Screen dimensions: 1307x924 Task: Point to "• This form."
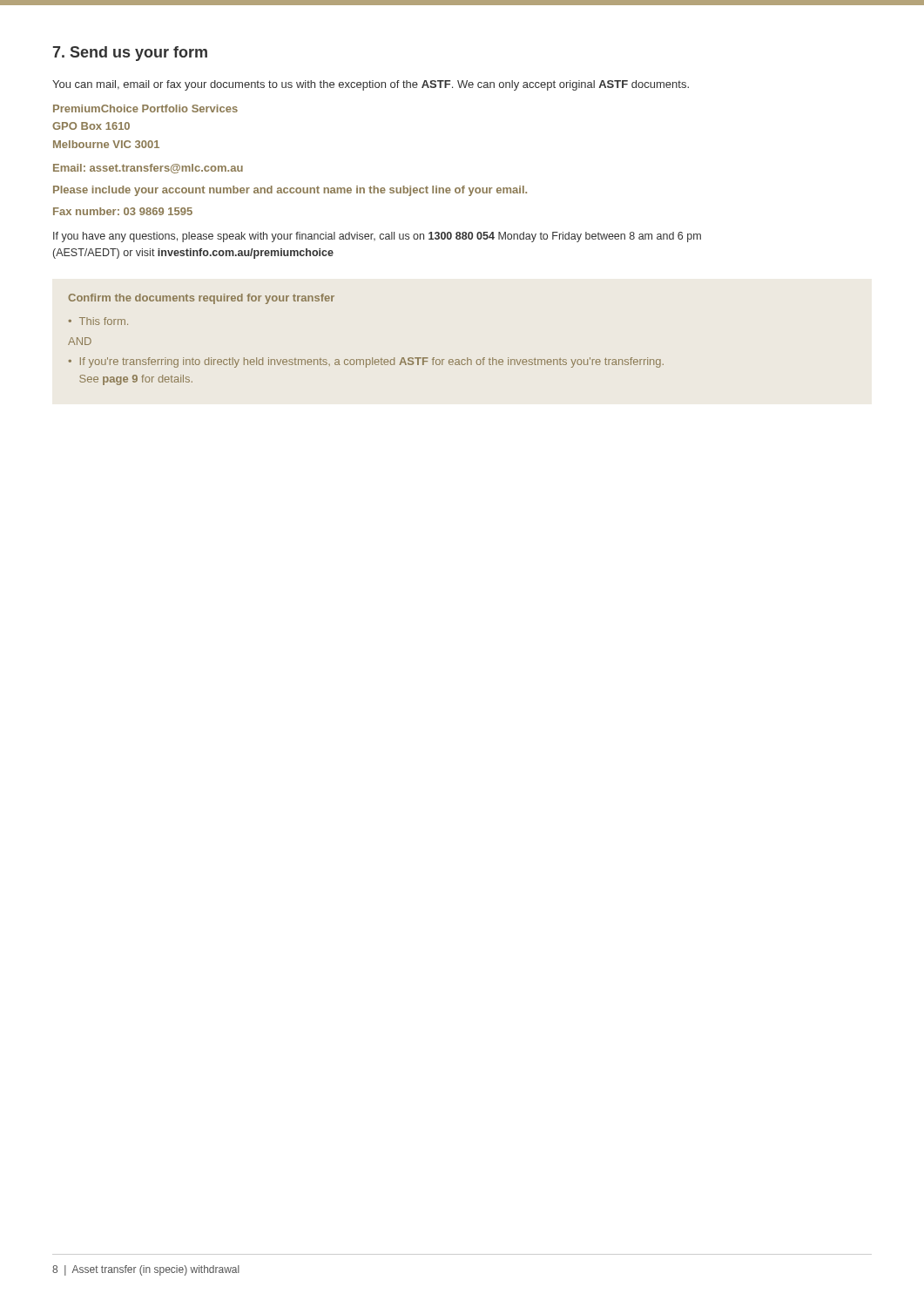click(99, 321)
